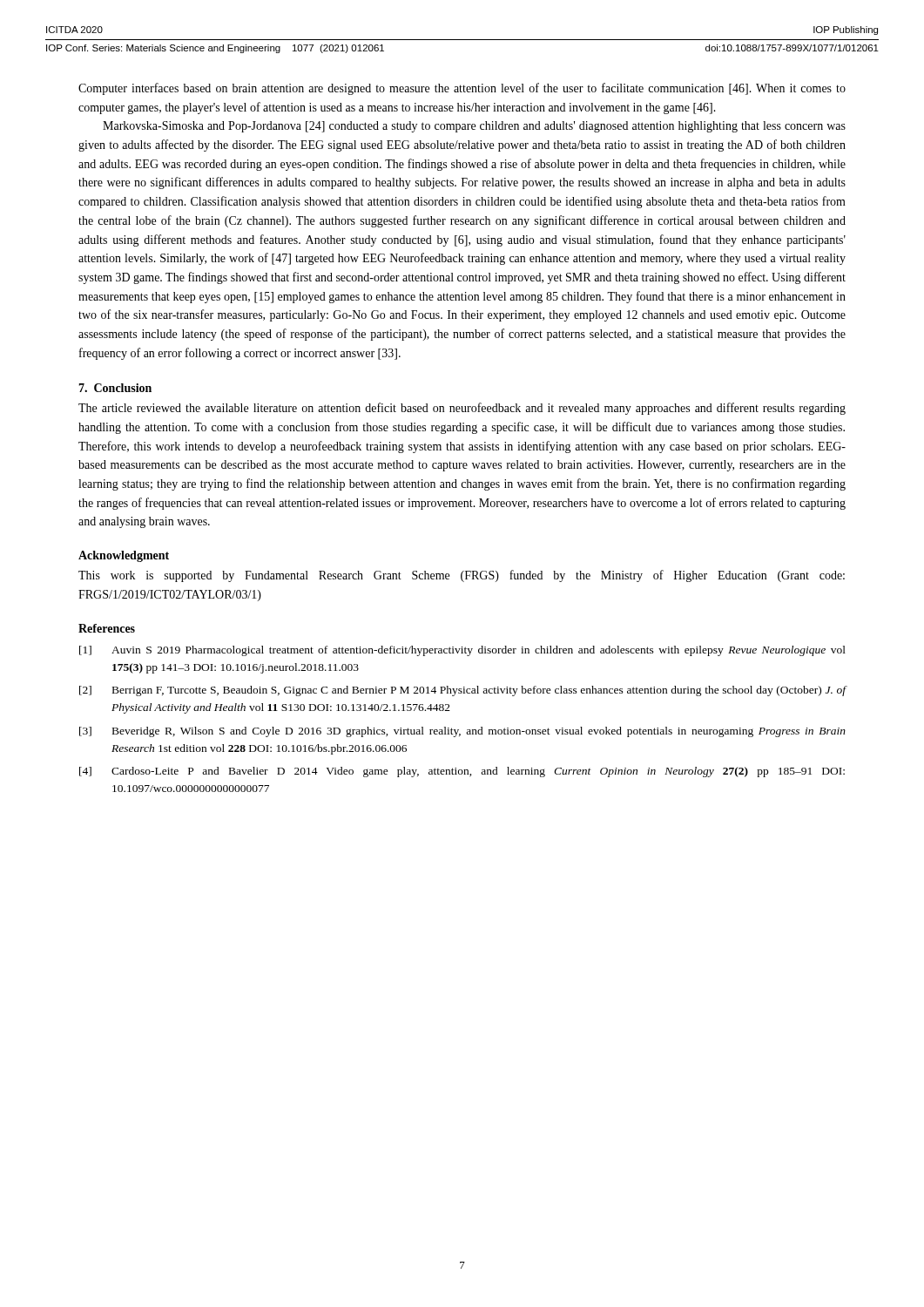This screenshot has height=1307, width=924.
Task: Find the text block that says "This work is supported by"
Action: [x=462, y=585]
